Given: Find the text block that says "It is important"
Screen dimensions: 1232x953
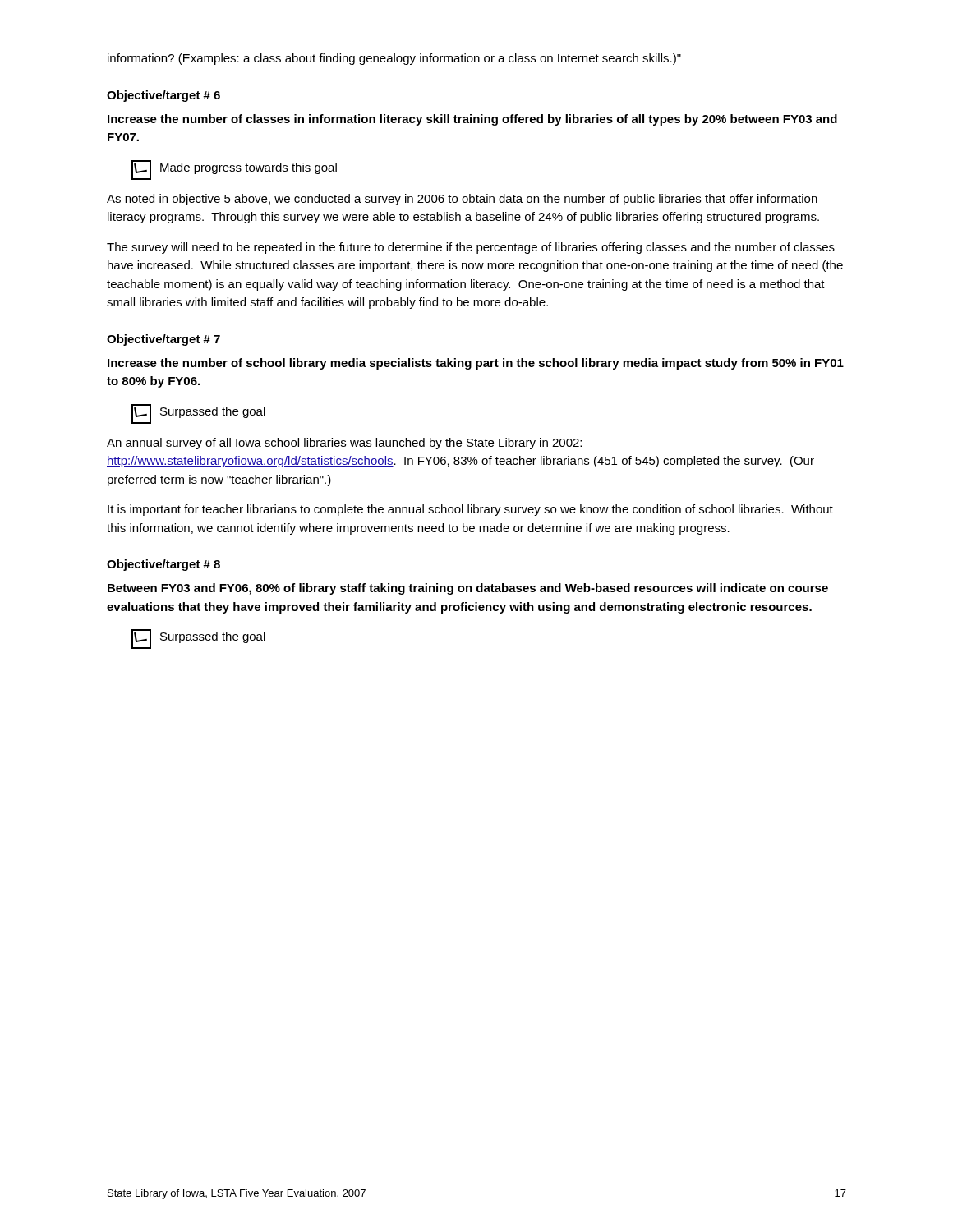Looking at the screenshot, I should tap(470, 518).
